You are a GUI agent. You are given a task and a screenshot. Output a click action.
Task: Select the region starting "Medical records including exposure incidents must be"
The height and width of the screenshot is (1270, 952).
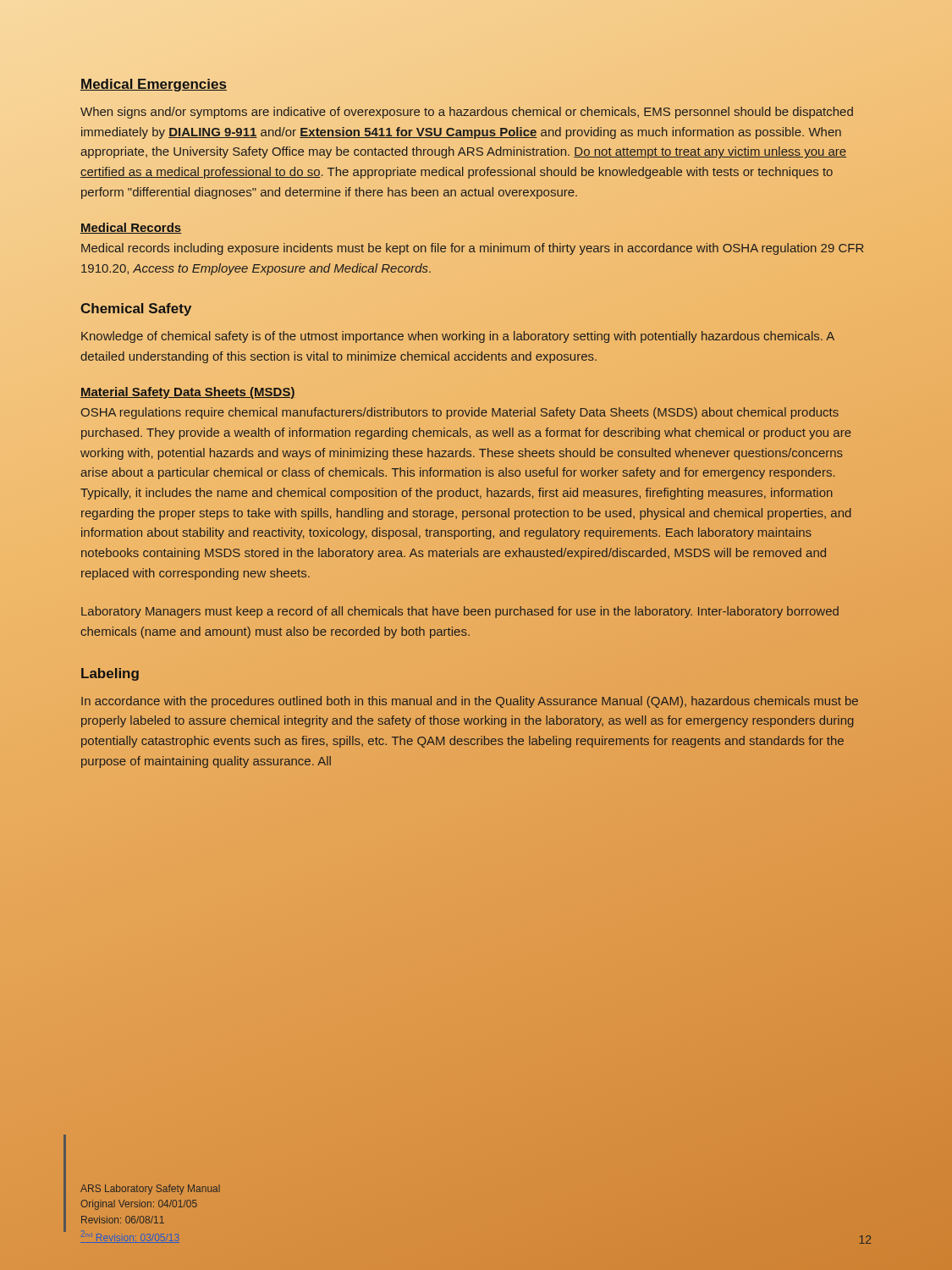[x=472, y=258]
